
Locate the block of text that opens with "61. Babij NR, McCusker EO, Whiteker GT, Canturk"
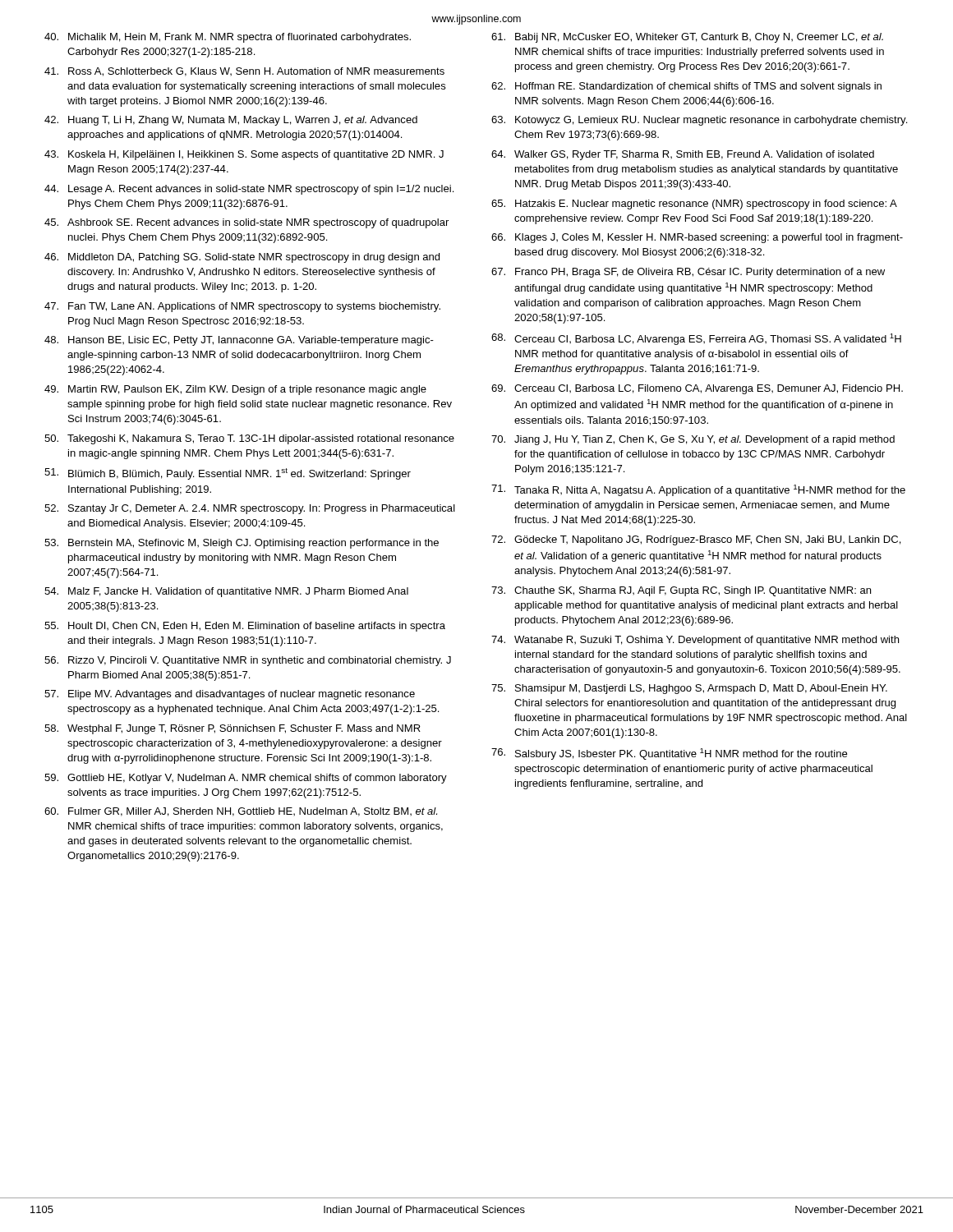pos(700,52)
